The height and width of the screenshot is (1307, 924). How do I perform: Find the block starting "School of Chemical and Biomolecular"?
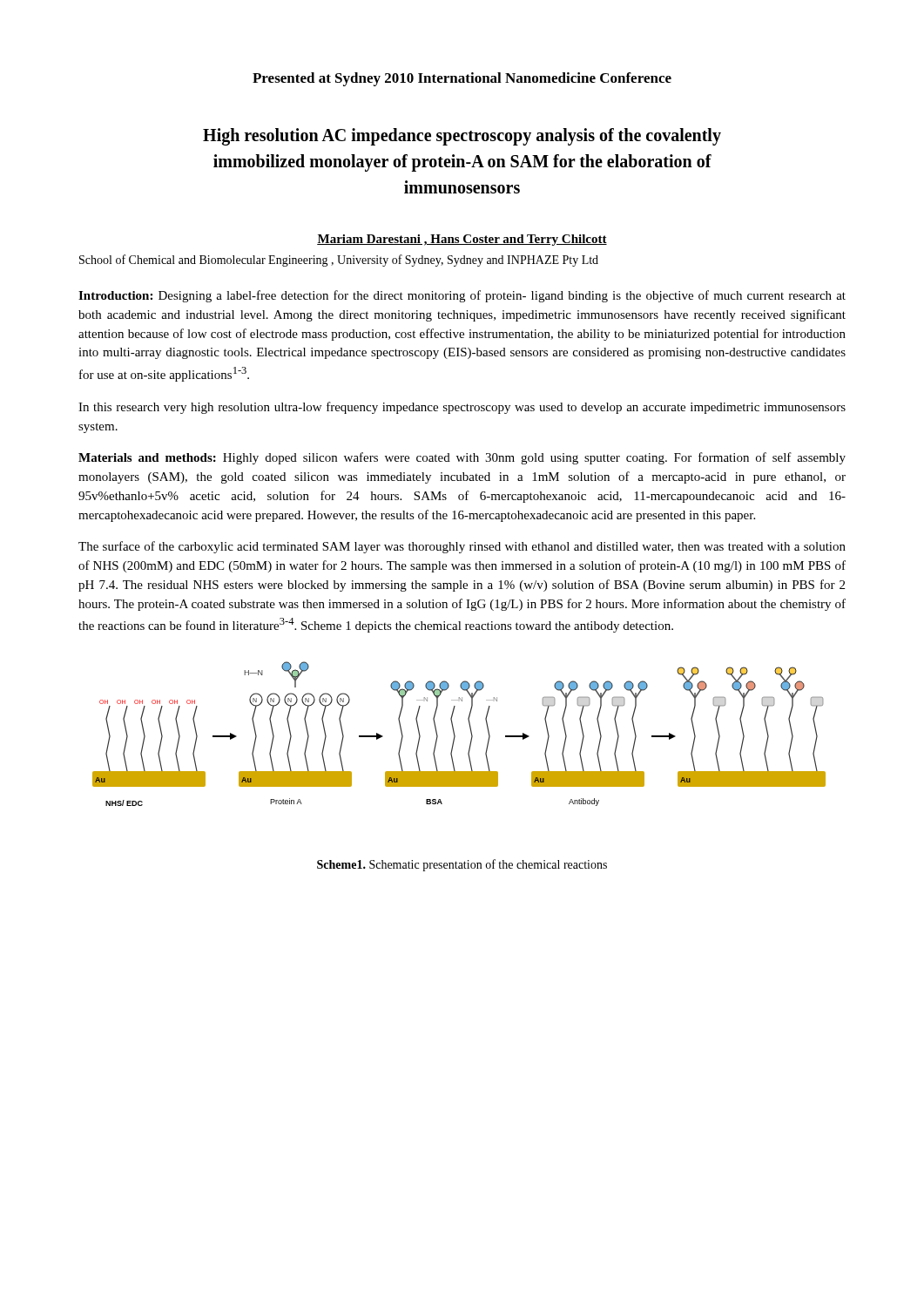pos(338,260)
